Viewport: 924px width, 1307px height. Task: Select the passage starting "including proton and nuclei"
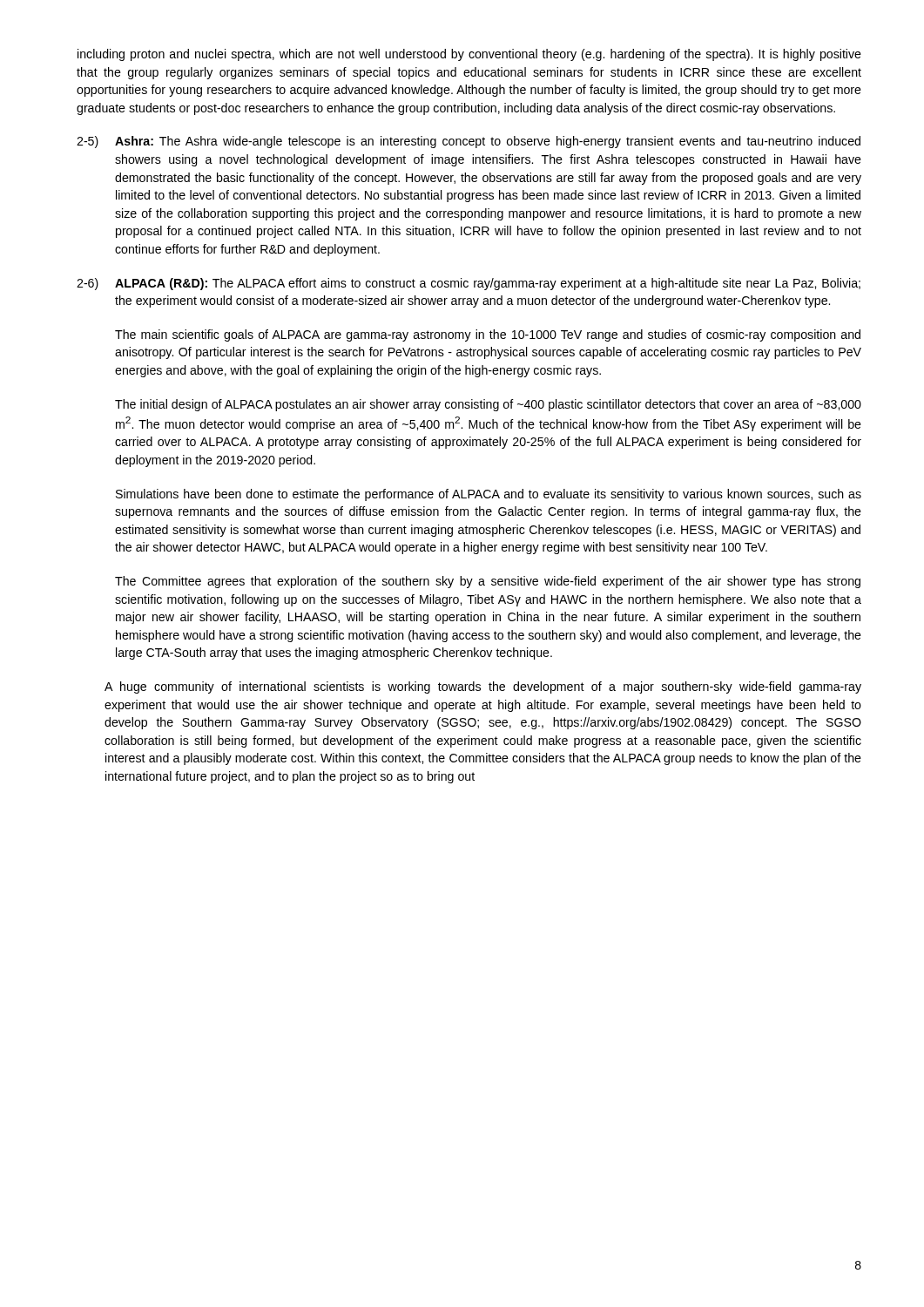(469, 81)
